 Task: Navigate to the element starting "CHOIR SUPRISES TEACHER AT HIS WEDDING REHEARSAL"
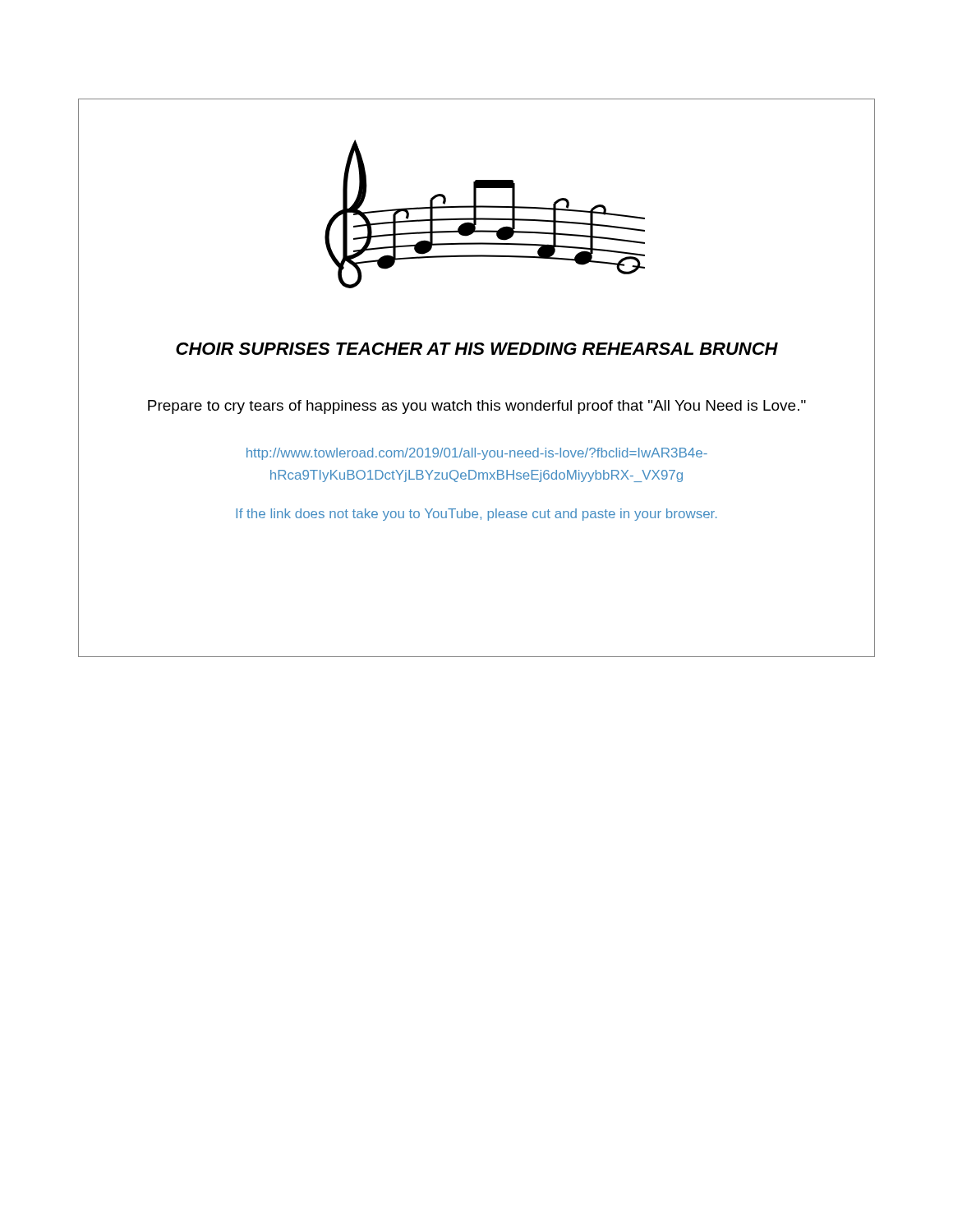coord(476,349)
